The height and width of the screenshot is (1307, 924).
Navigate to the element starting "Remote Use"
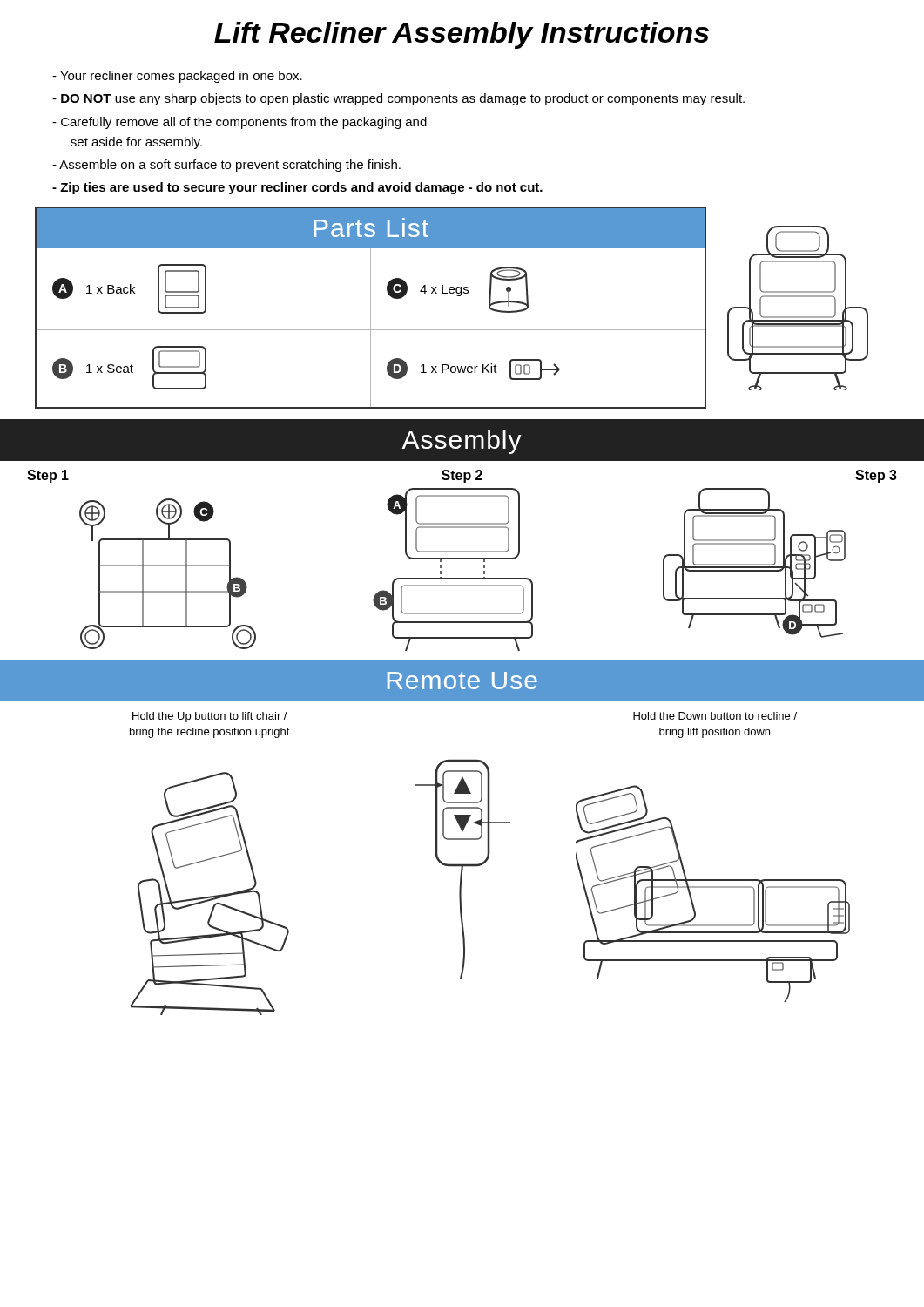click(x=462, y=680)
